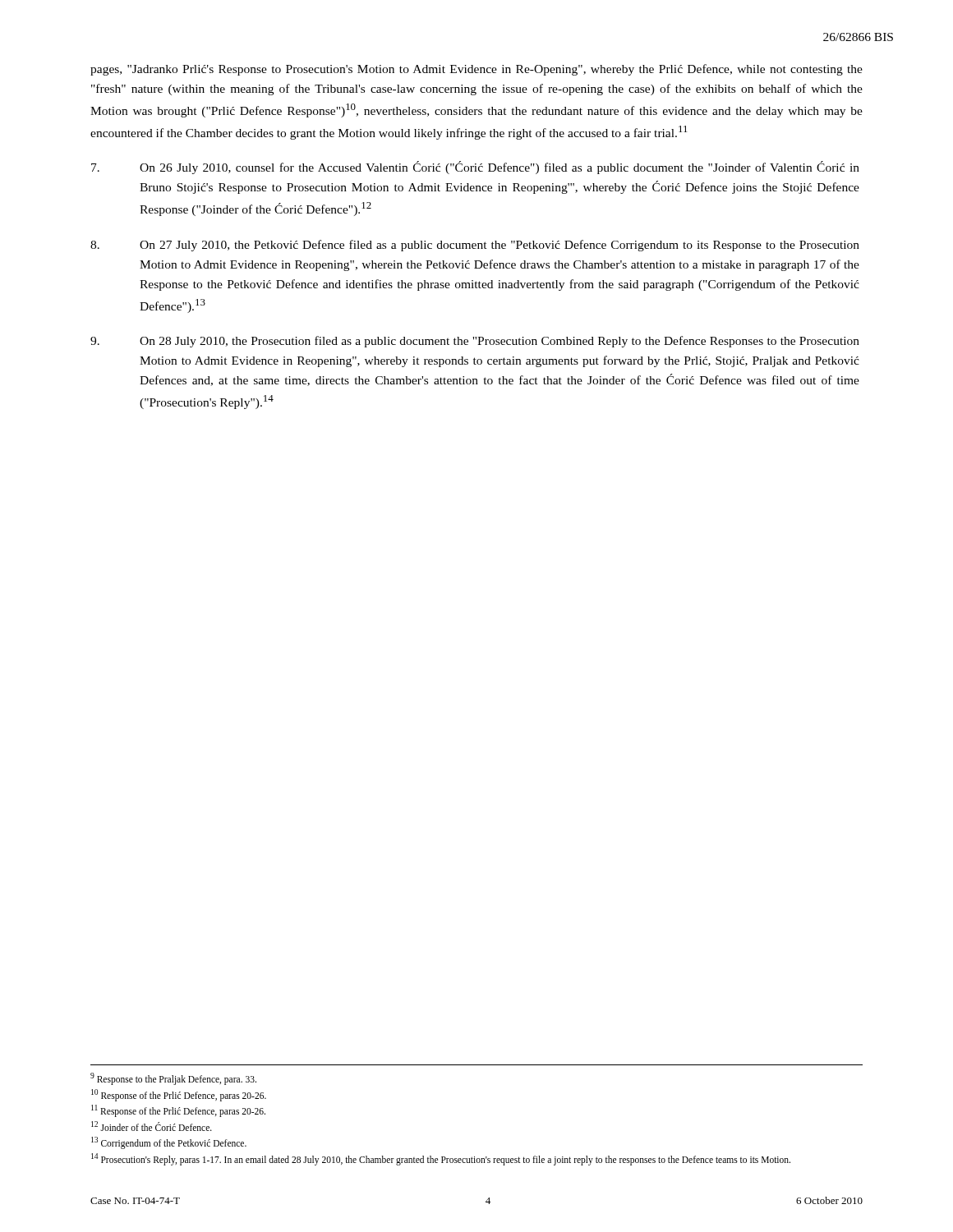Viewport: 953px width, 1232px height.
Task: Find the text block with the text "On 28 July 2010, the Prosecution filed as"
Action: pyautogui.click(x=476, y=372)
